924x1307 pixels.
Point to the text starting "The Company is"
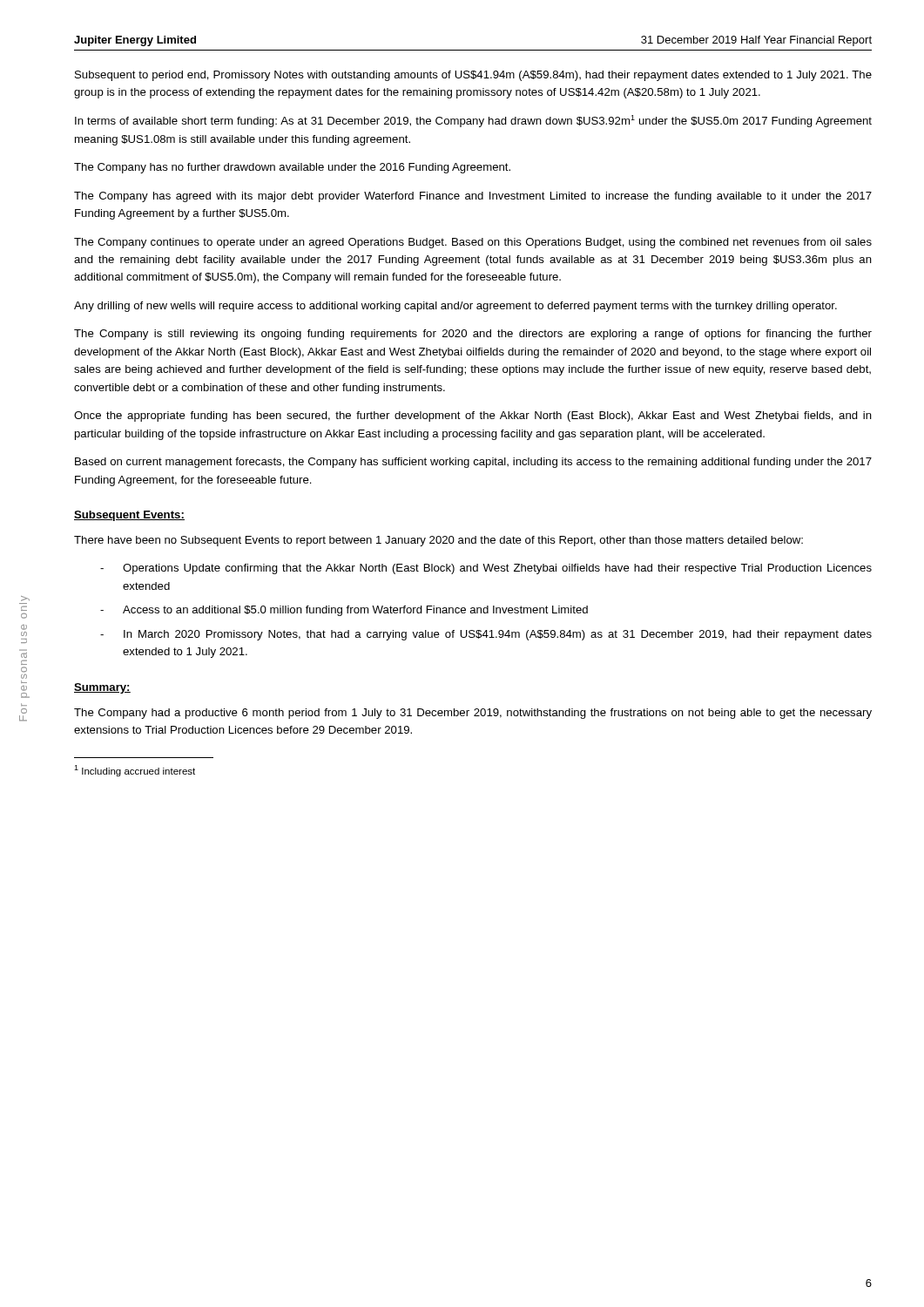coord(473,360)
